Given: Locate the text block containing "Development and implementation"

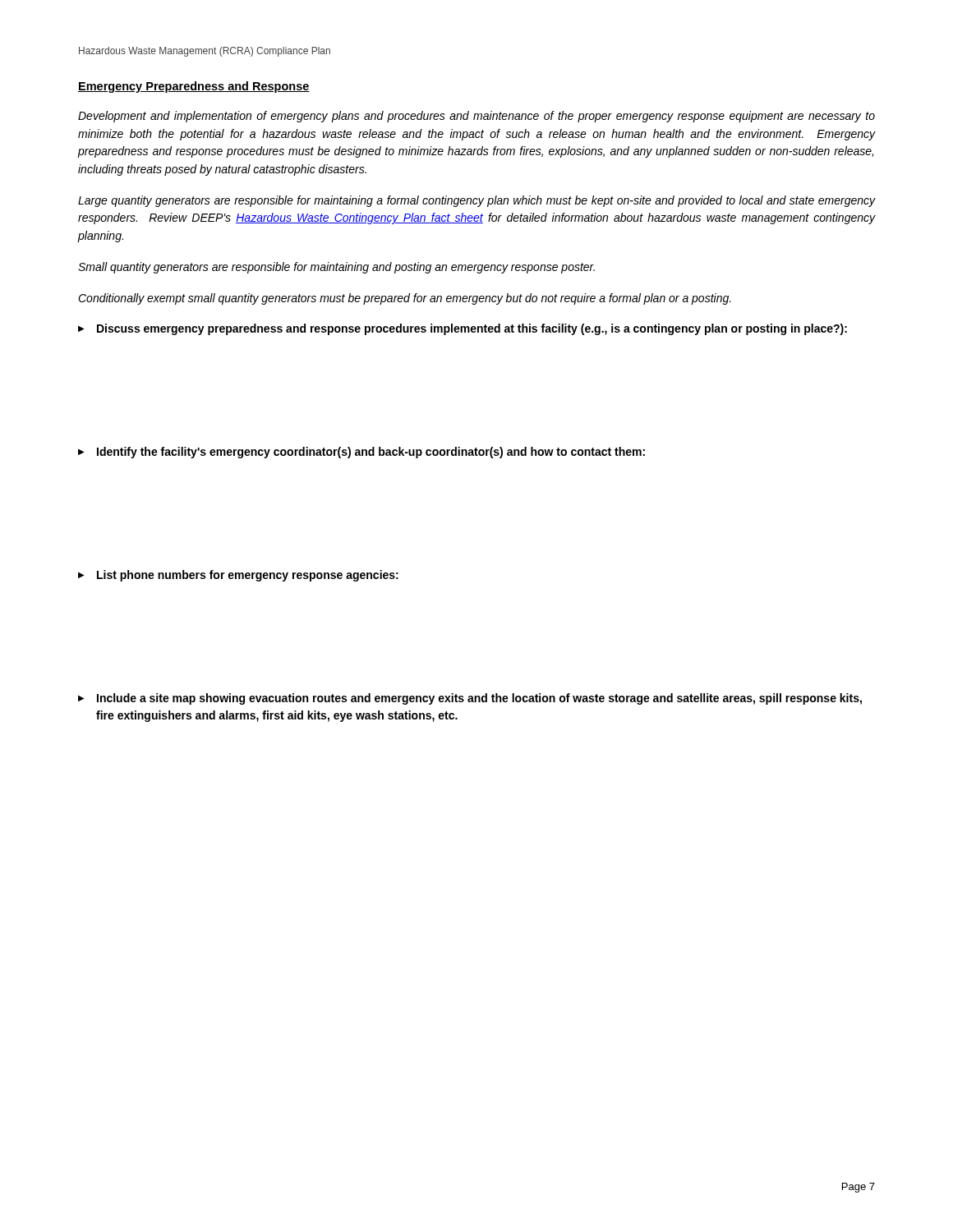Looking at the screenshot, I should (476, 143).
